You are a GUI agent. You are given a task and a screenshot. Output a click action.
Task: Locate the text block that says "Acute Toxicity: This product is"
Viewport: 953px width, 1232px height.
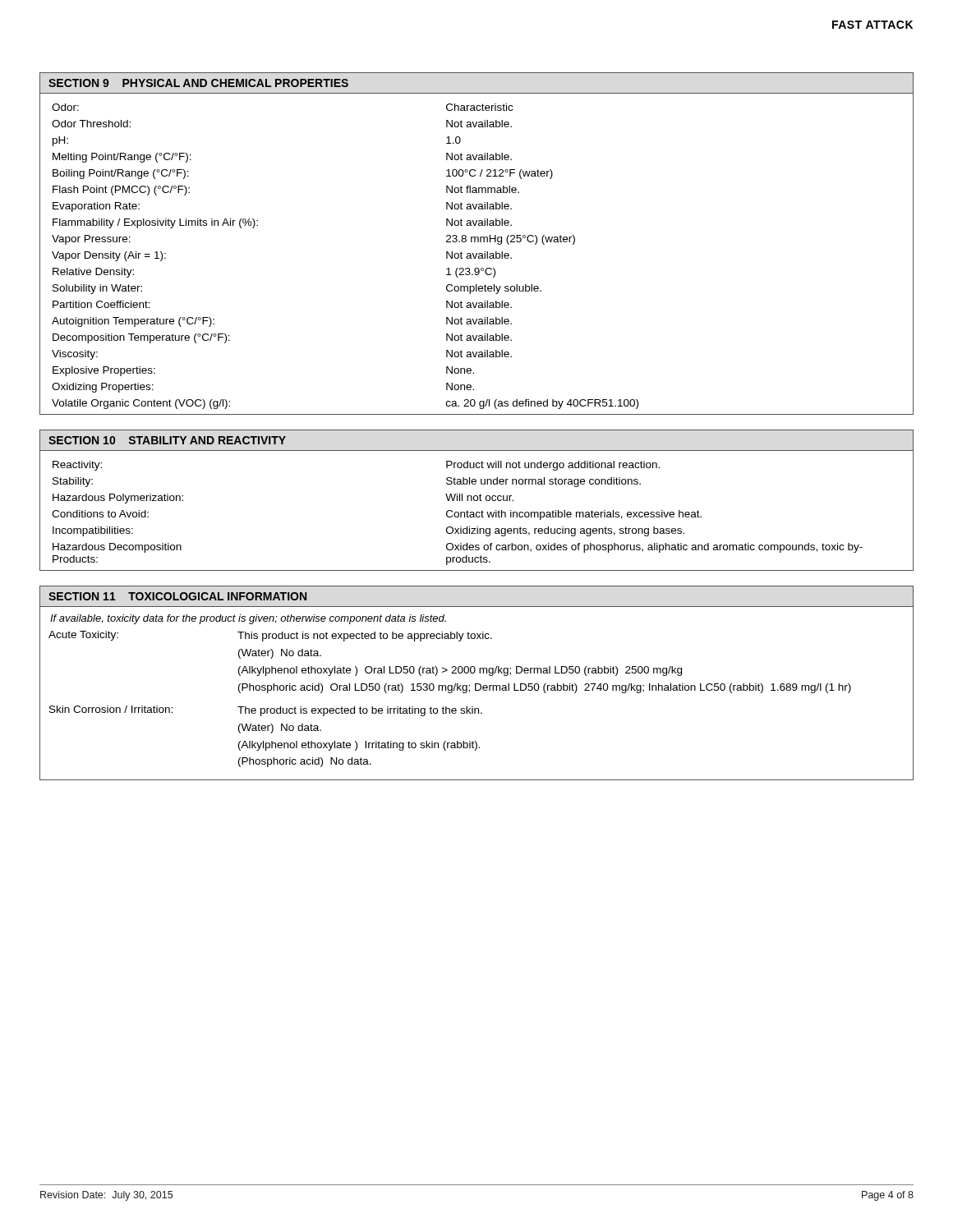click(476, 662)
